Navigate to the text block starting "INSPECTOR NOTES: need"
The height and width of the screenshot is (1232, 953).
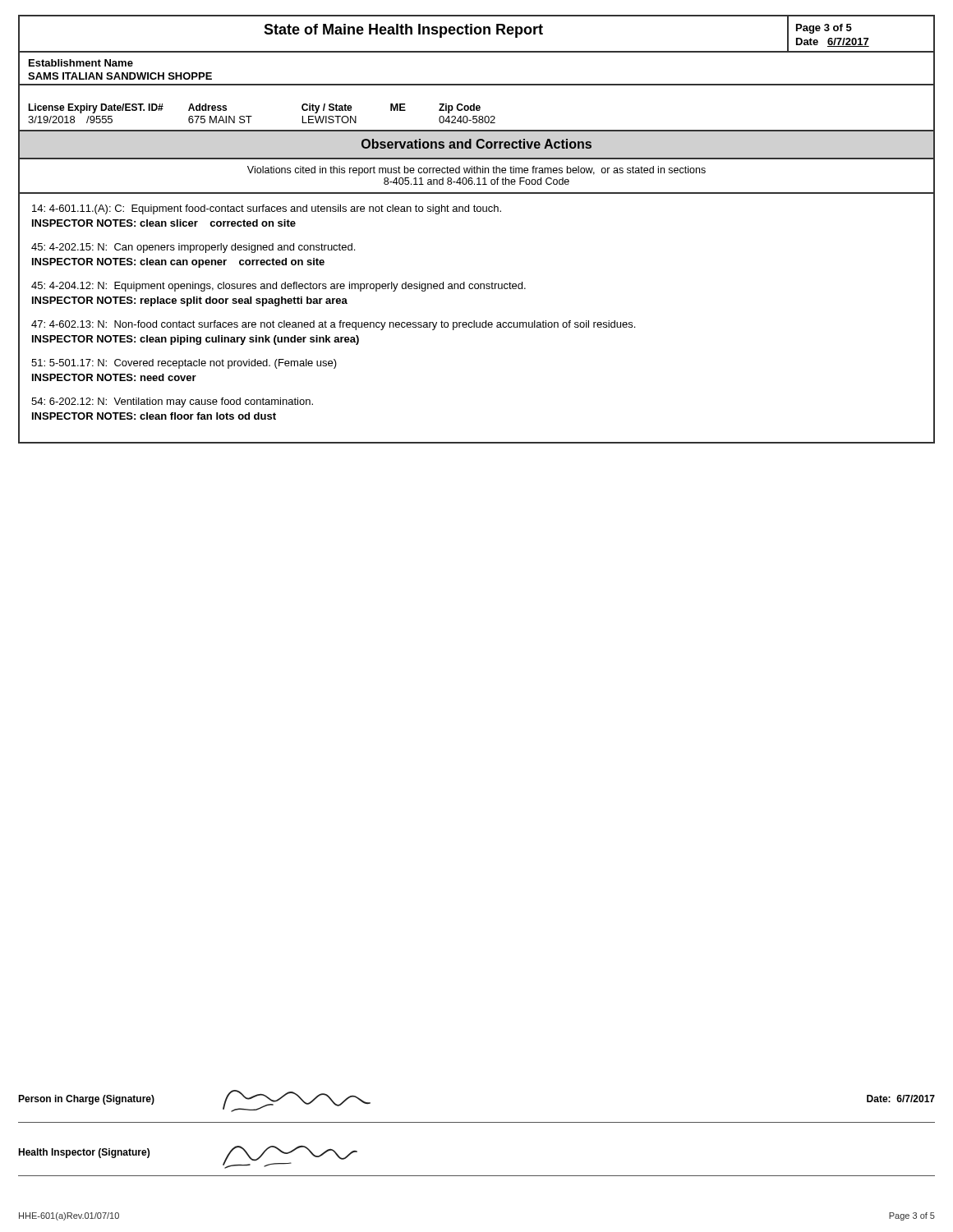pyautogui.click(x=114, y=377)
